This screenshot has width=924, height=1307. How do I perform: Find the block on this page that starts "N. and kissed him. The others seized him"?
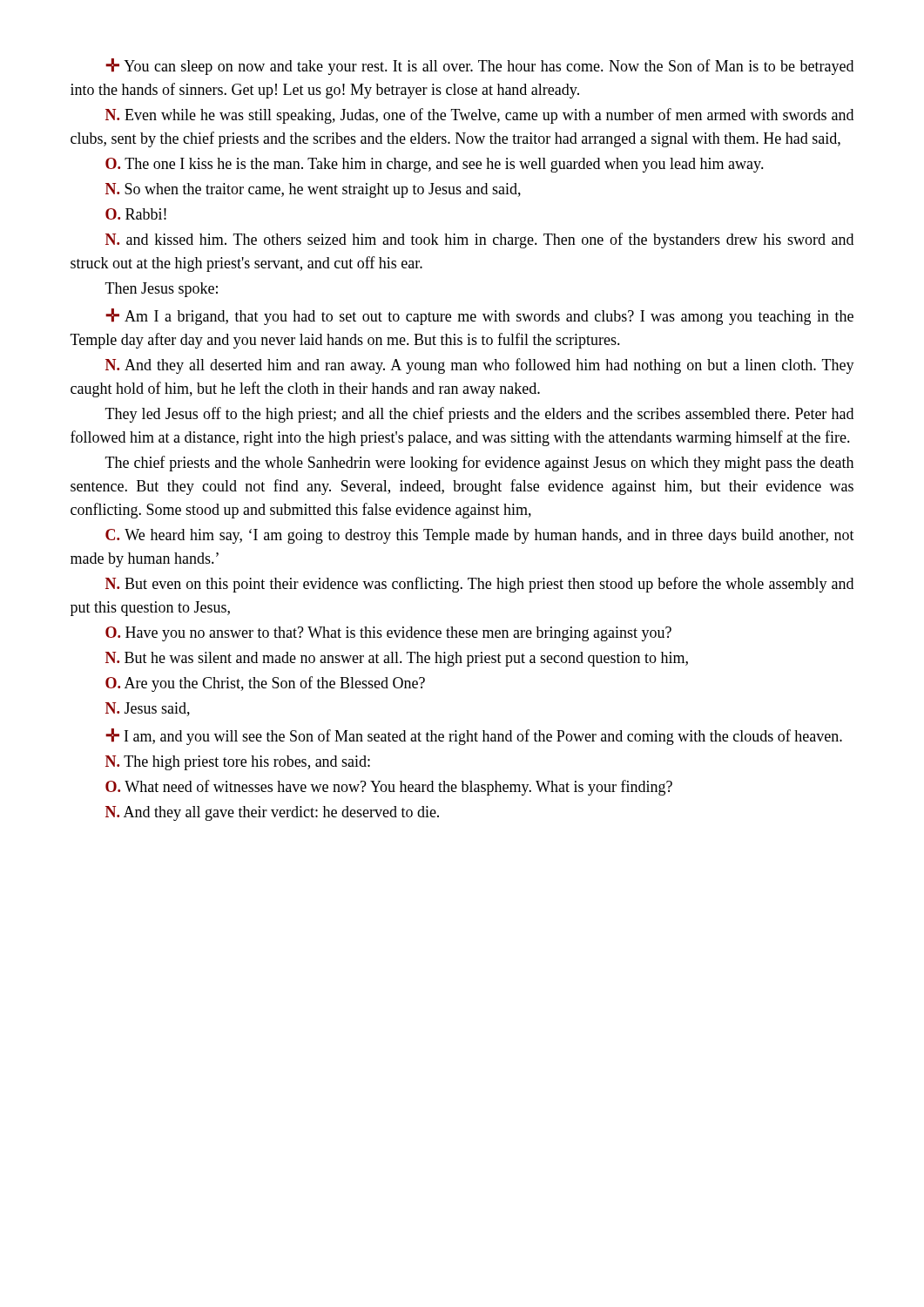point(462,252)
